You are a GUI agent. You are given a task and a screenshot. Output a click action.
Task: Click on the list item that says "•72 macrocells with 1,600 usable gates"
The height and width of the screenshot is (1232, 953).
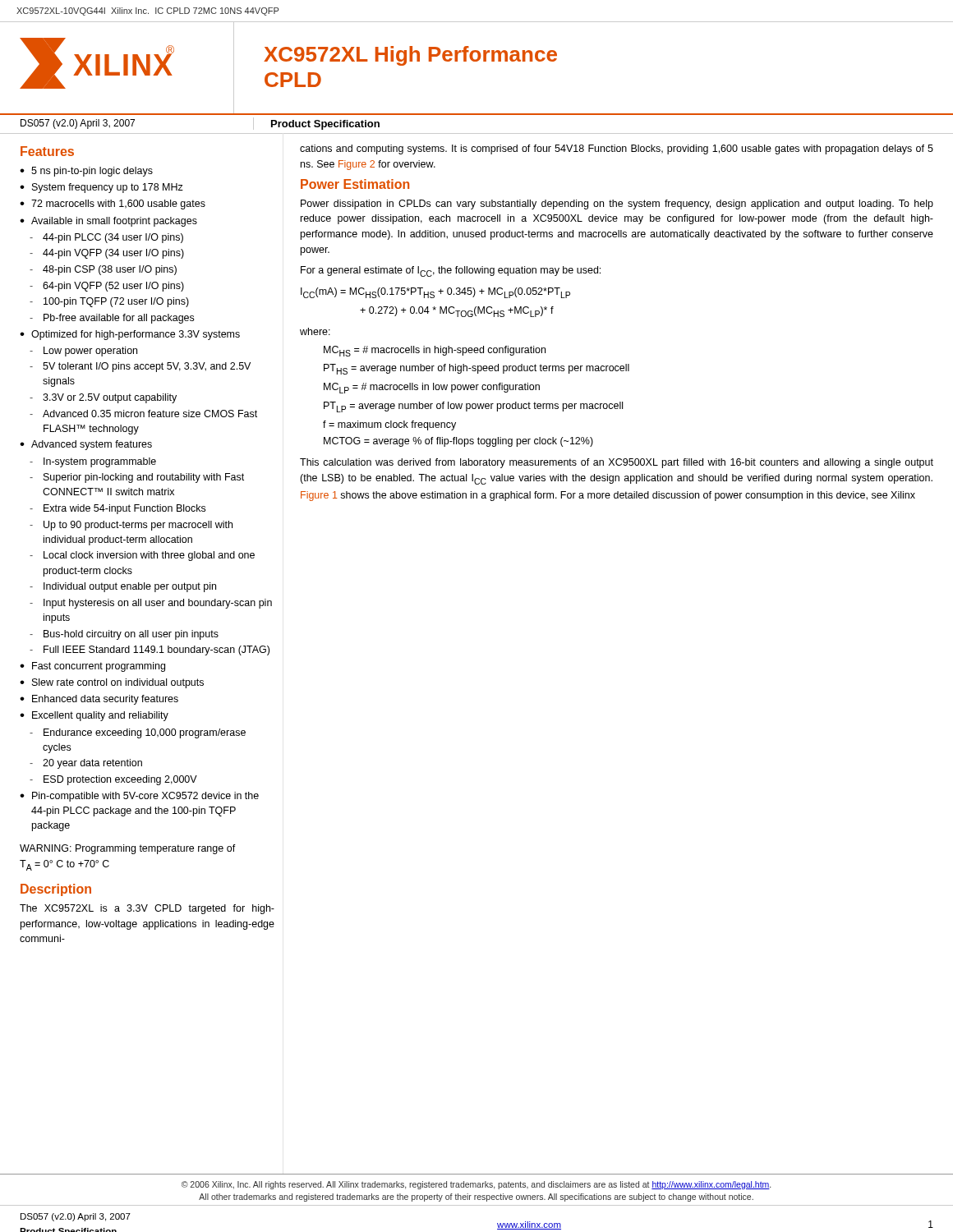[113, 204]
